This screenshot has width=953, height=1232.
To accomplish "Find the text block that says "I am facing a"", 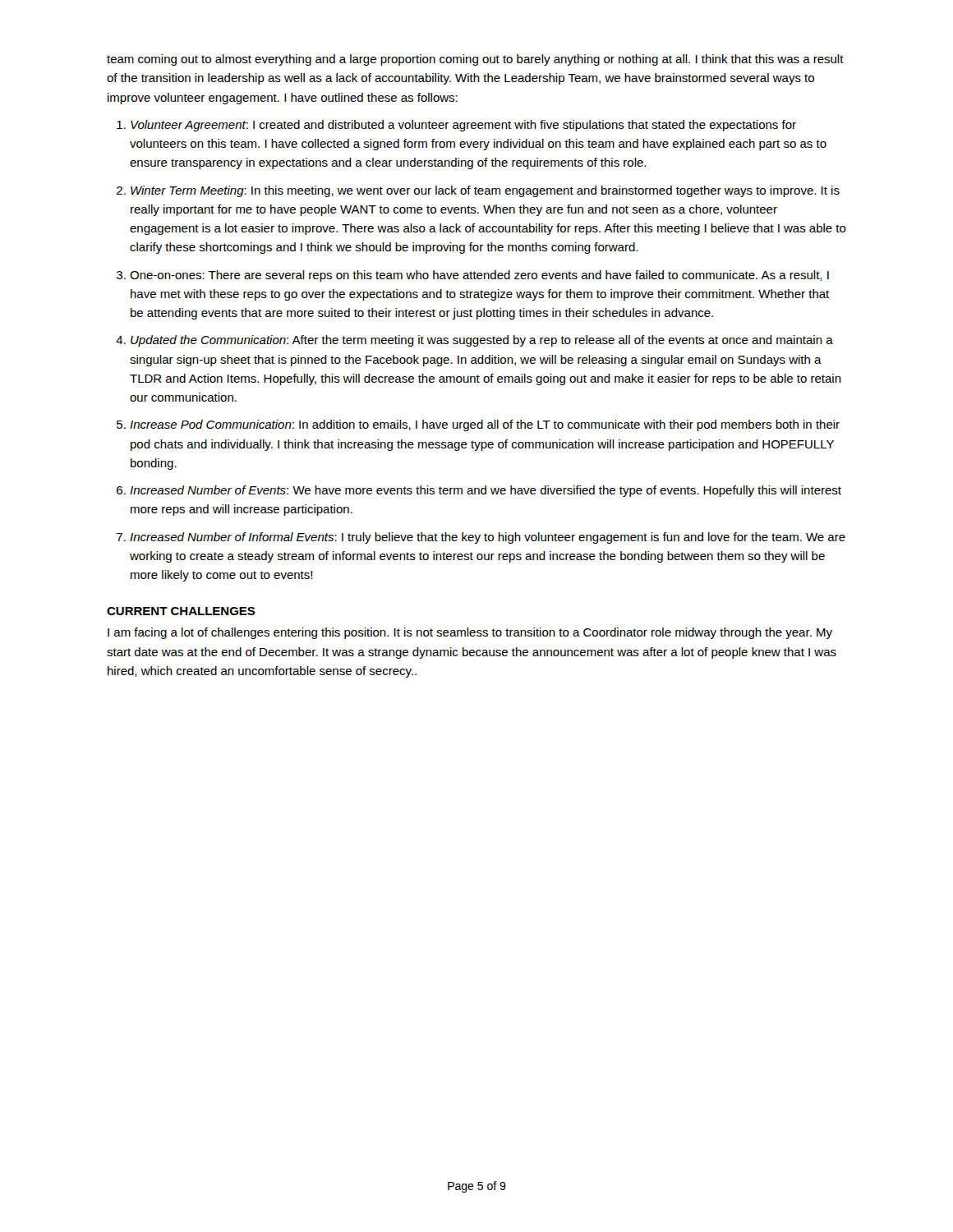I will click(x=472, y=651).
